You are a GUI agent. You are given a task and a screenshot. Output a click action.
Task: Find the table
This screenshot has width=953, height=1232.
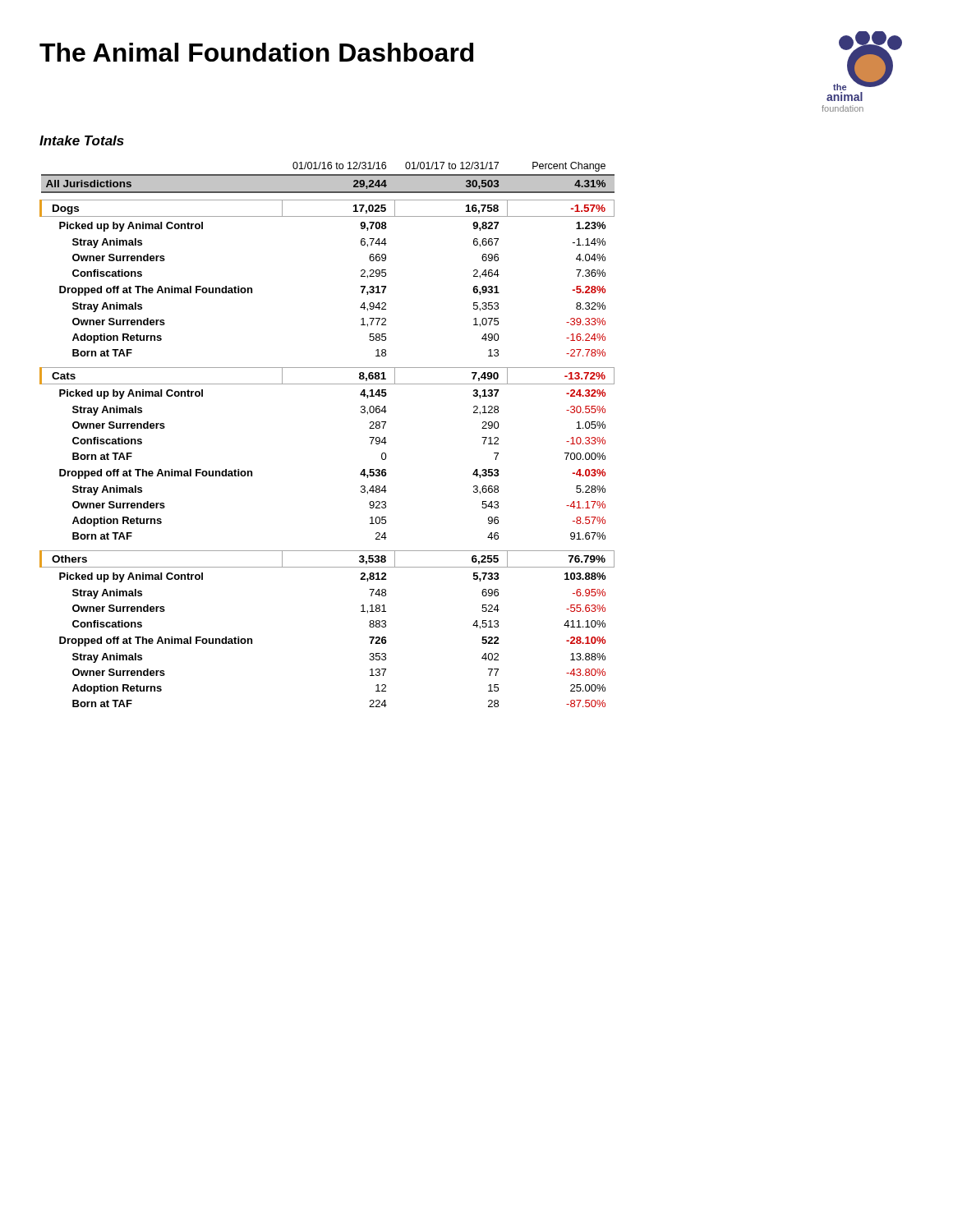[476, 434]
